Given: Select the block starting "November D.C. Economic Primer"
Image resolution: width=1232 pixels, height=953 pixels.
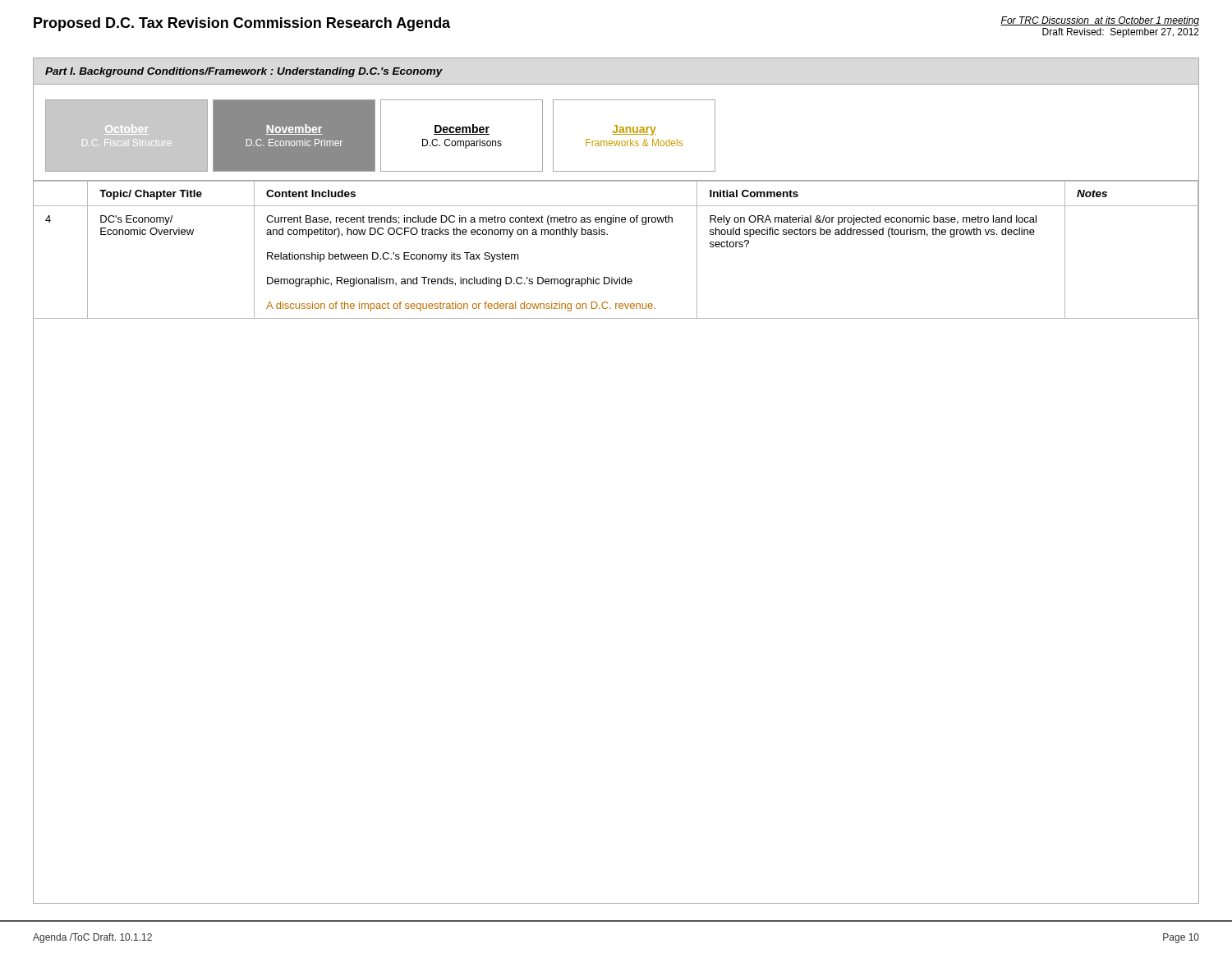Looking at the screenshot, I should pos(294,136).
